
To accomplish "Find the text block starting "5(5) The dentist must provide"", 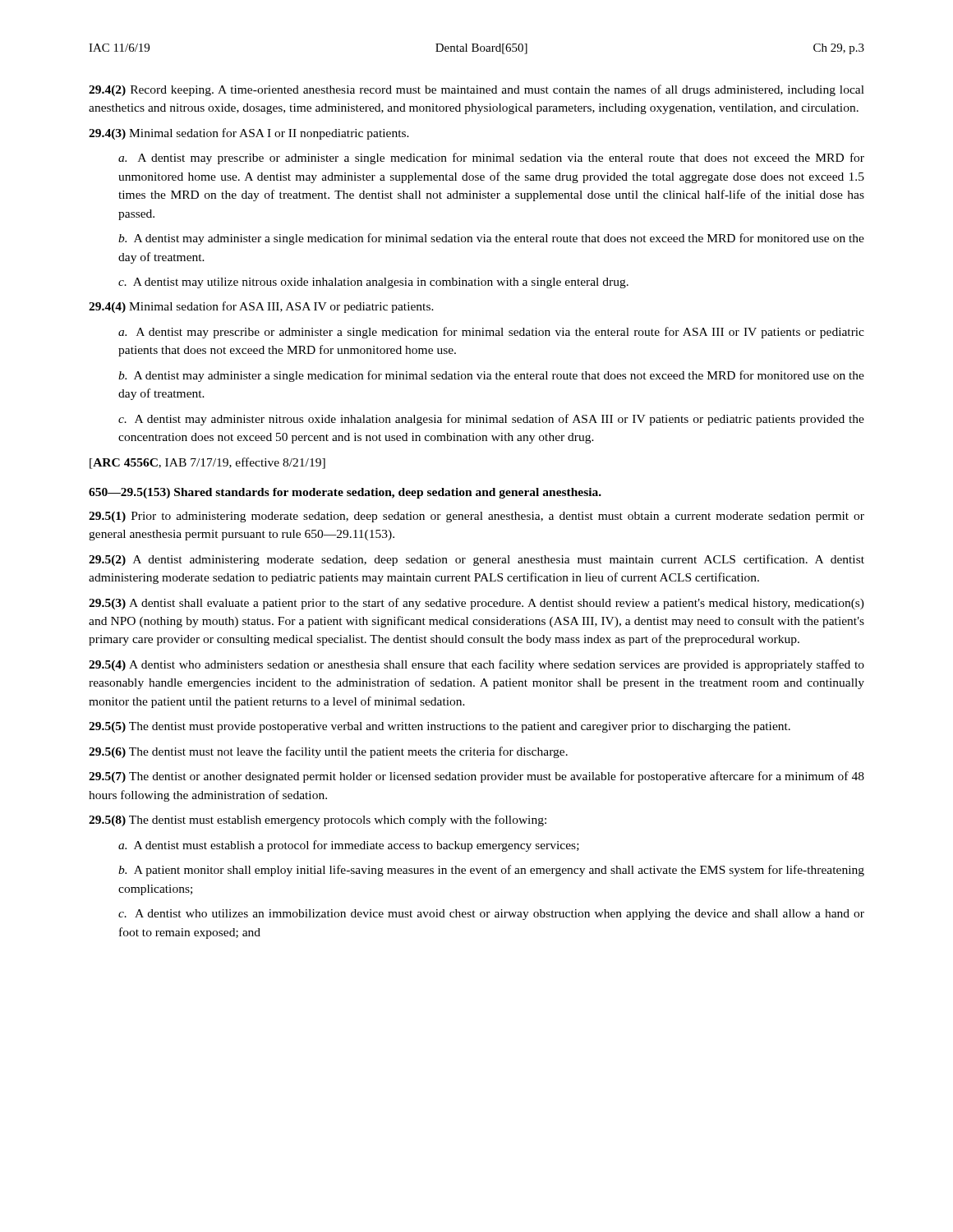I will 440,726.
